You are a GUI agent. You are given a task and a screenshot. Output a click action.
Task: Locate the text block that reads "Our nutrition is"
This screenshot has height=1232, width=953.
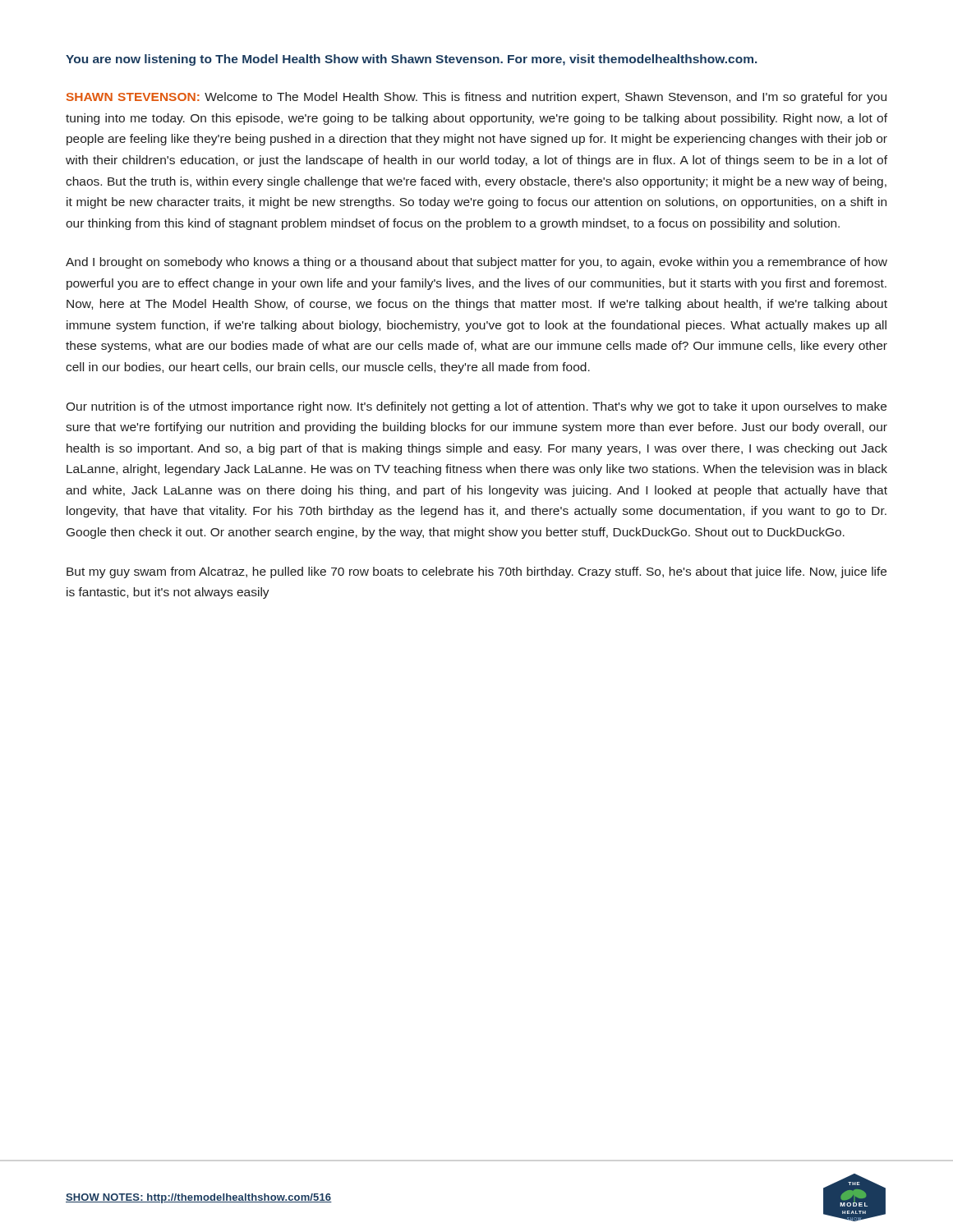coord(476,469)
